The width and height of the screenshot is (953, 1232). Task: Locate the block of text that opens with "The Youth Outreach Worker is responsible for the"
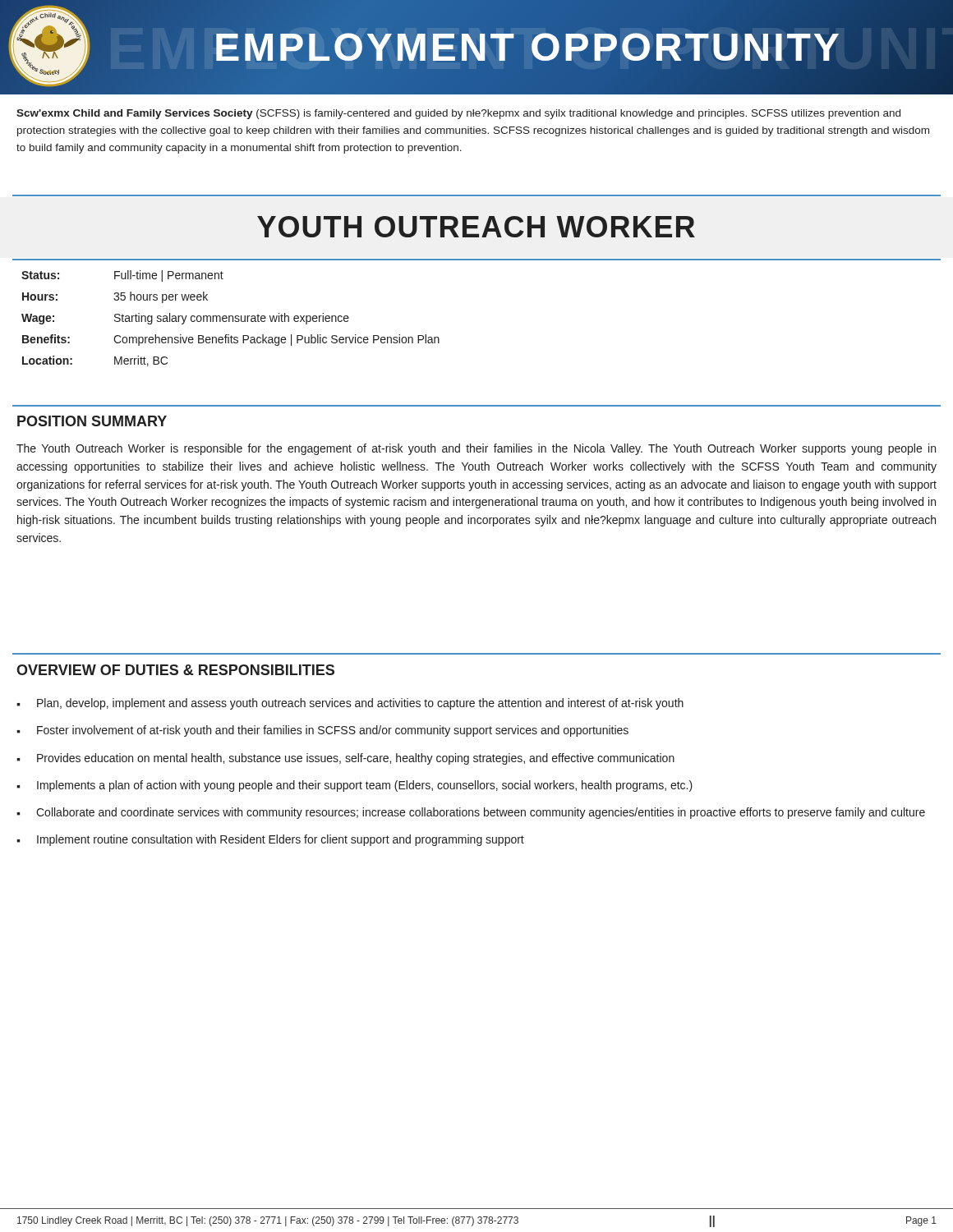coord(476,493)
